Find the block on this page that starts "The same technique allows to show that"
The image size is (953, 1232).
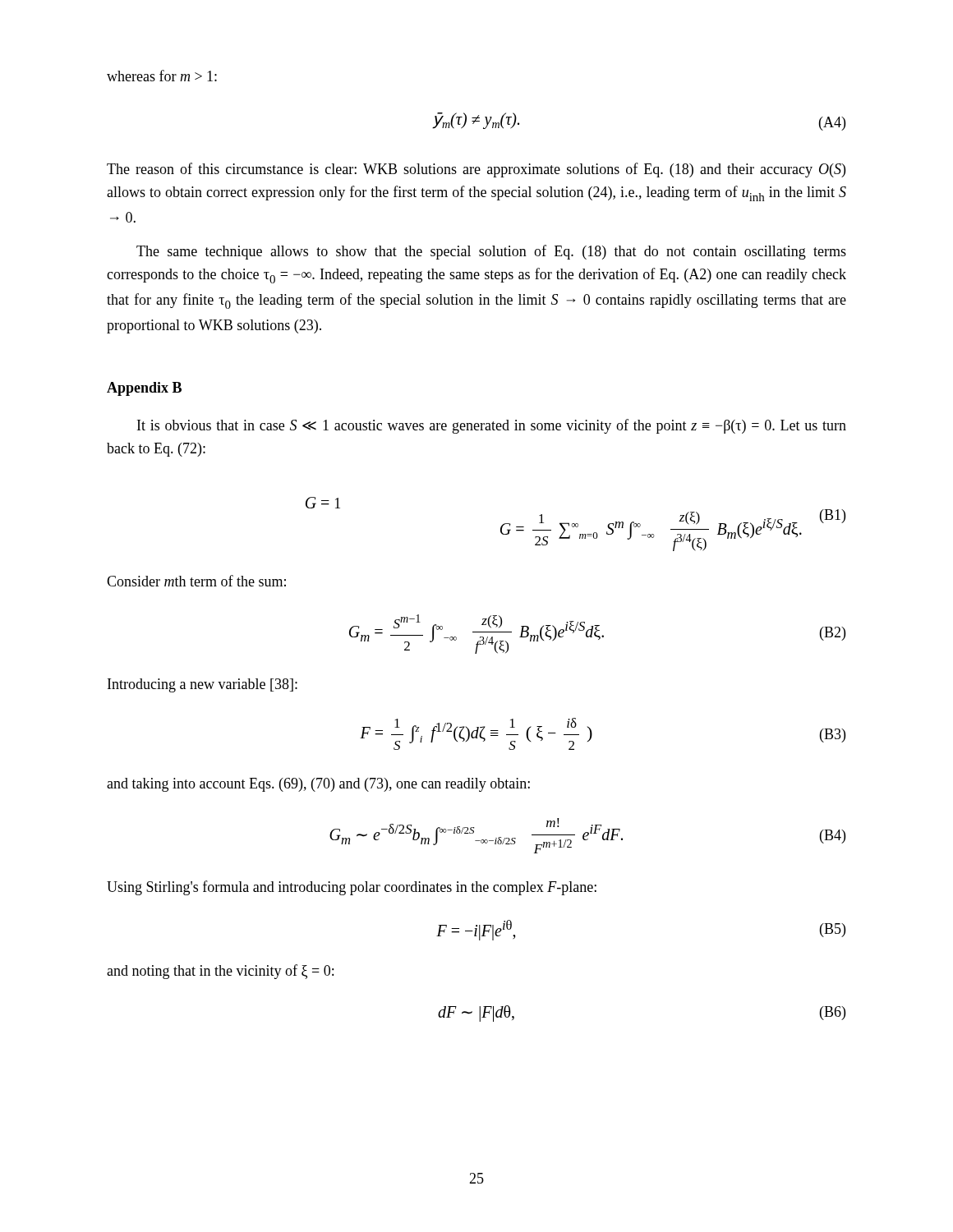(476, 288)
